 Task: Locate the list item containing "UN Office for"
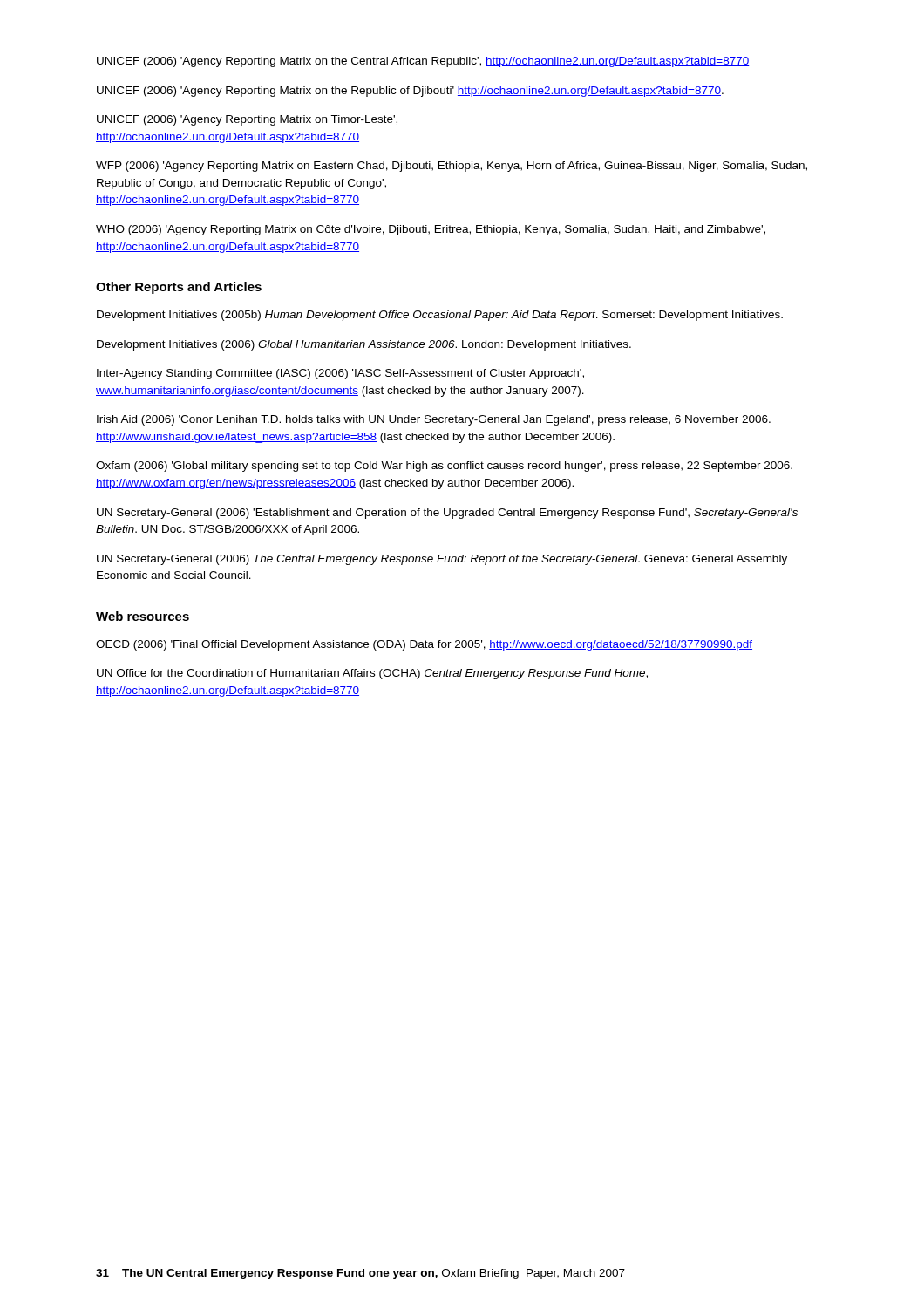coord(372,682)
